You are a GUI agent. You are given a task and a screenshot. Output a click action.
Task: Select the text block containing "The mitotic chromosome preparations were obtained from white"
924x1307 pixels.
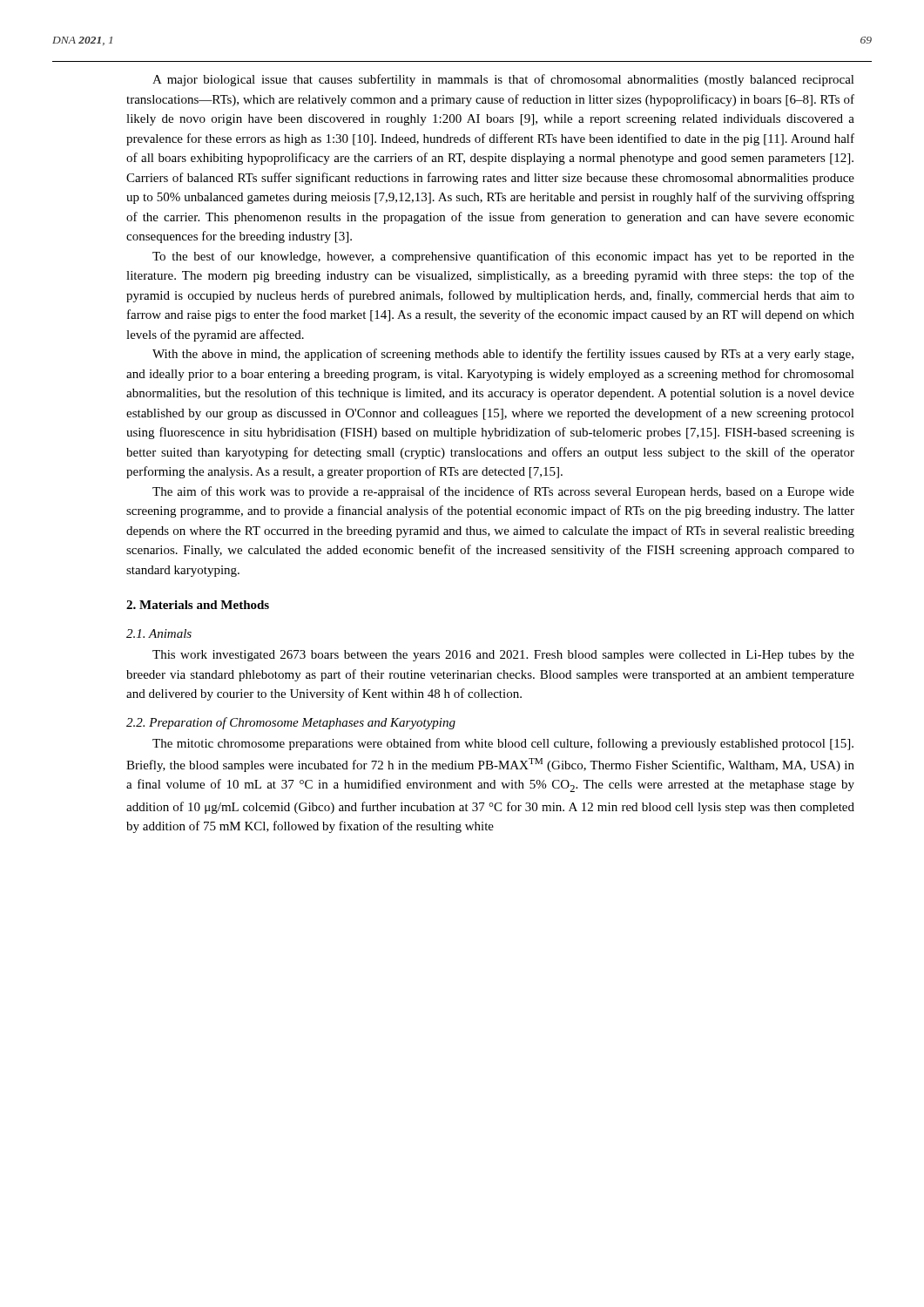click(490, 785)
